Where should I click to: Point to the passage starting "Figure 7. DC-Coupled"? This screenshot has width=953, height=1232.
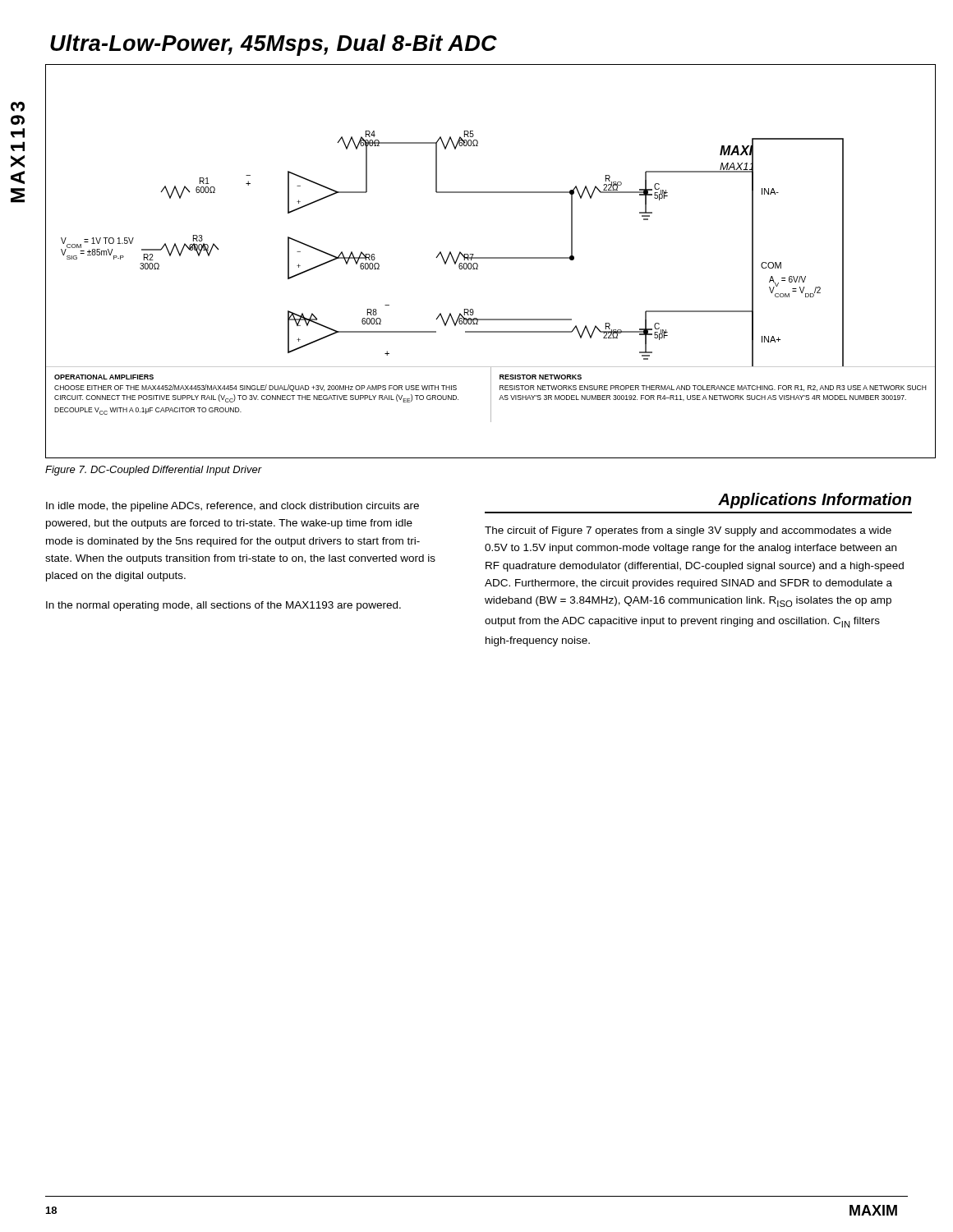(153, 469)
